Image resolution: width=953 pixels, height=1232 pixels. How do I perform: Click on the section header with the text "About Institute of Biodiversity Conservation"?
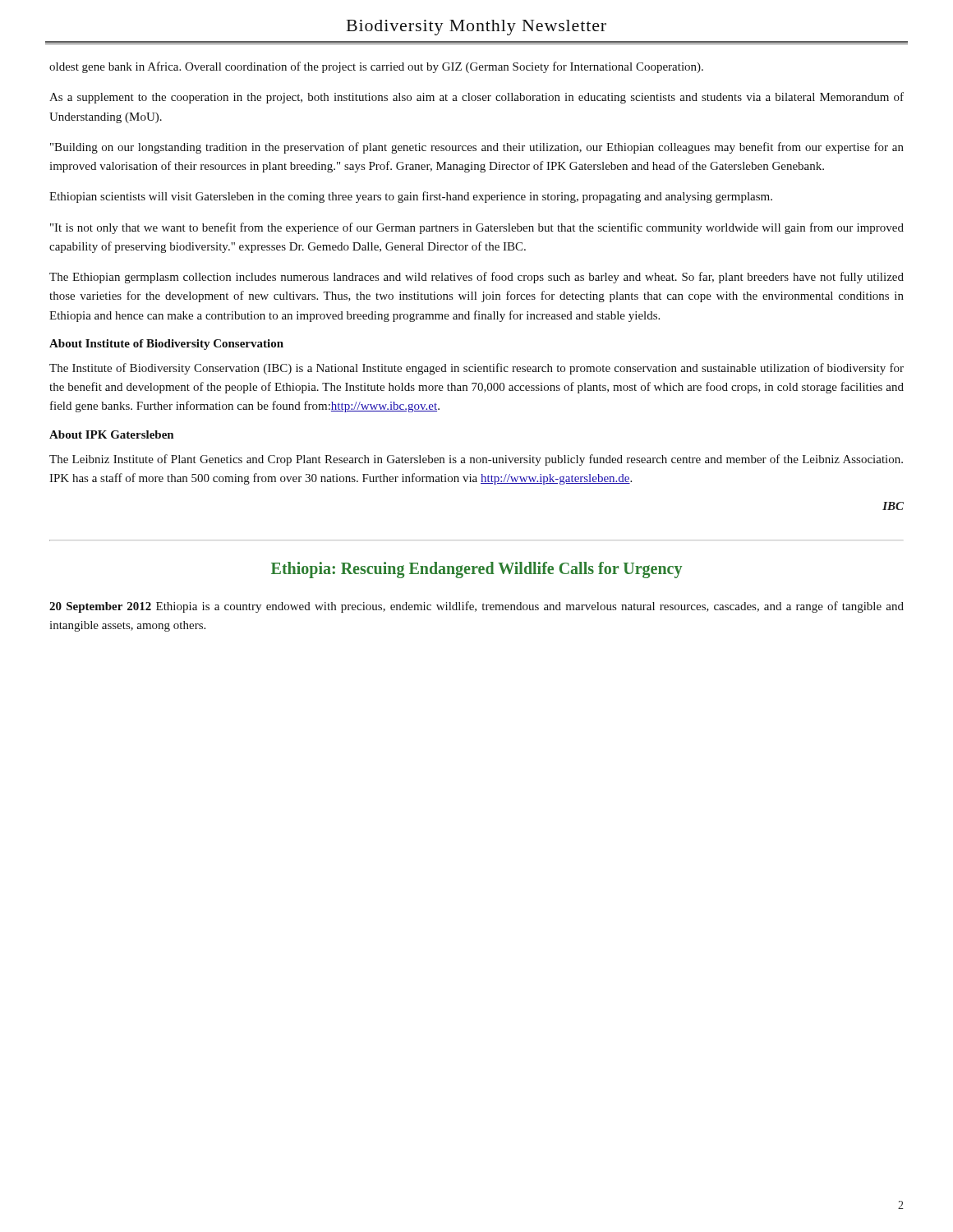tap(166, 343)
